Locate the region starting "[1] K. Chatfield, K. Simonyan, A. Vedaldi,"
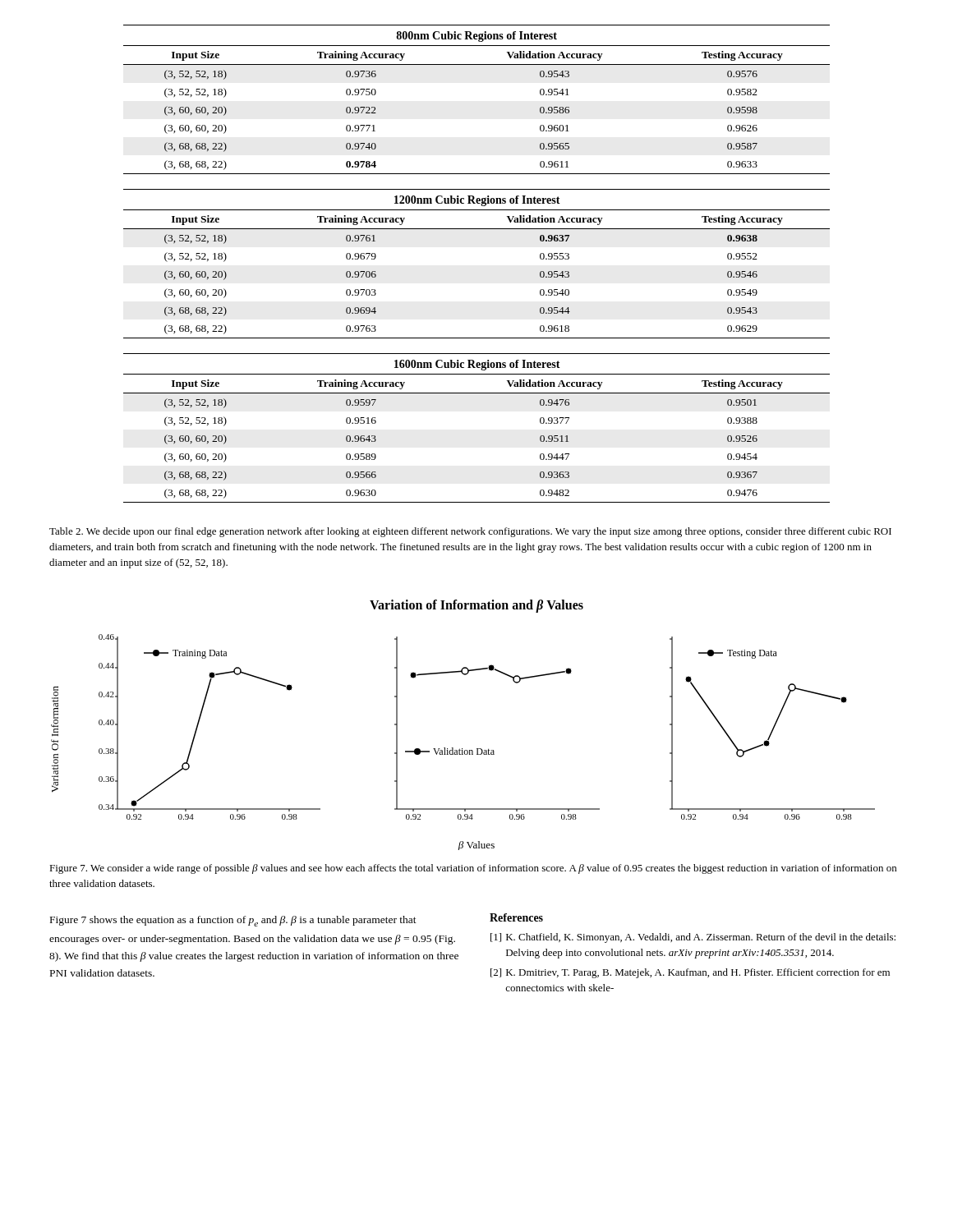The width and height of the screenshot is (953, 1232). [697, 945]
